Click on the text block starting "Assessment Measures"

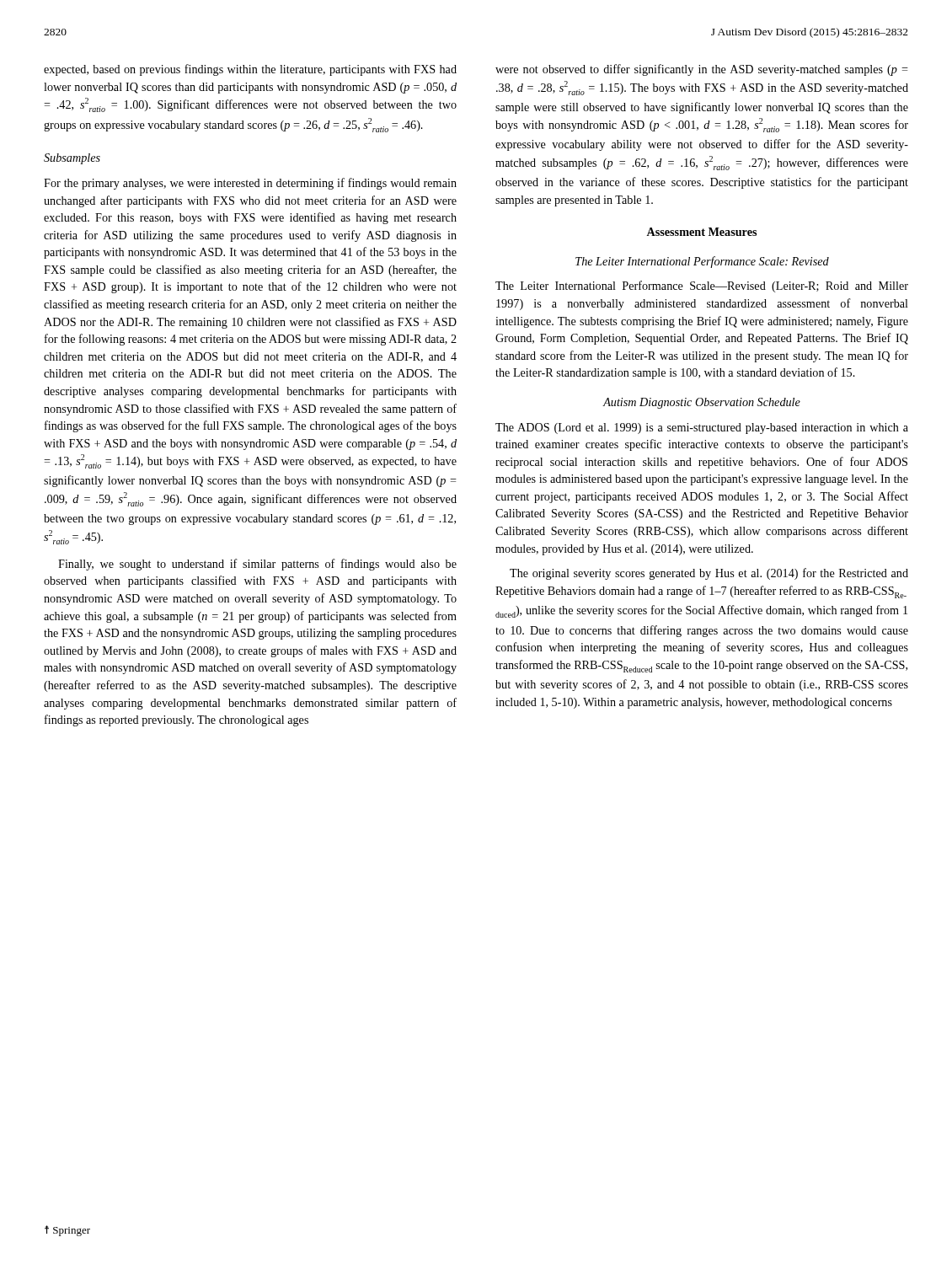click(702, 232)
